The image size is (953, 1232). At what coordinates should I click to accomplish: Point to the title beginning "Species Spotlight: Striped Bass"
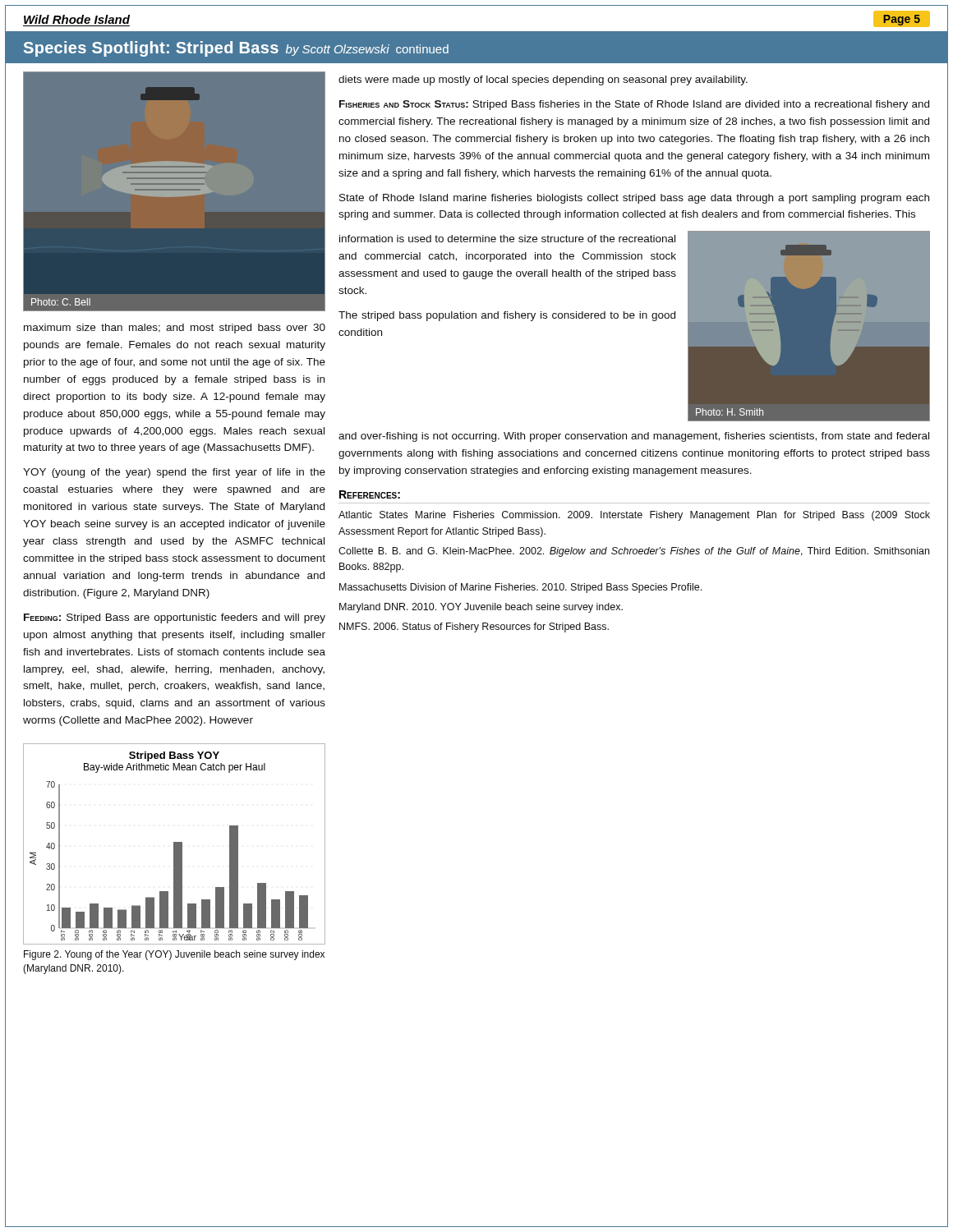236,48
